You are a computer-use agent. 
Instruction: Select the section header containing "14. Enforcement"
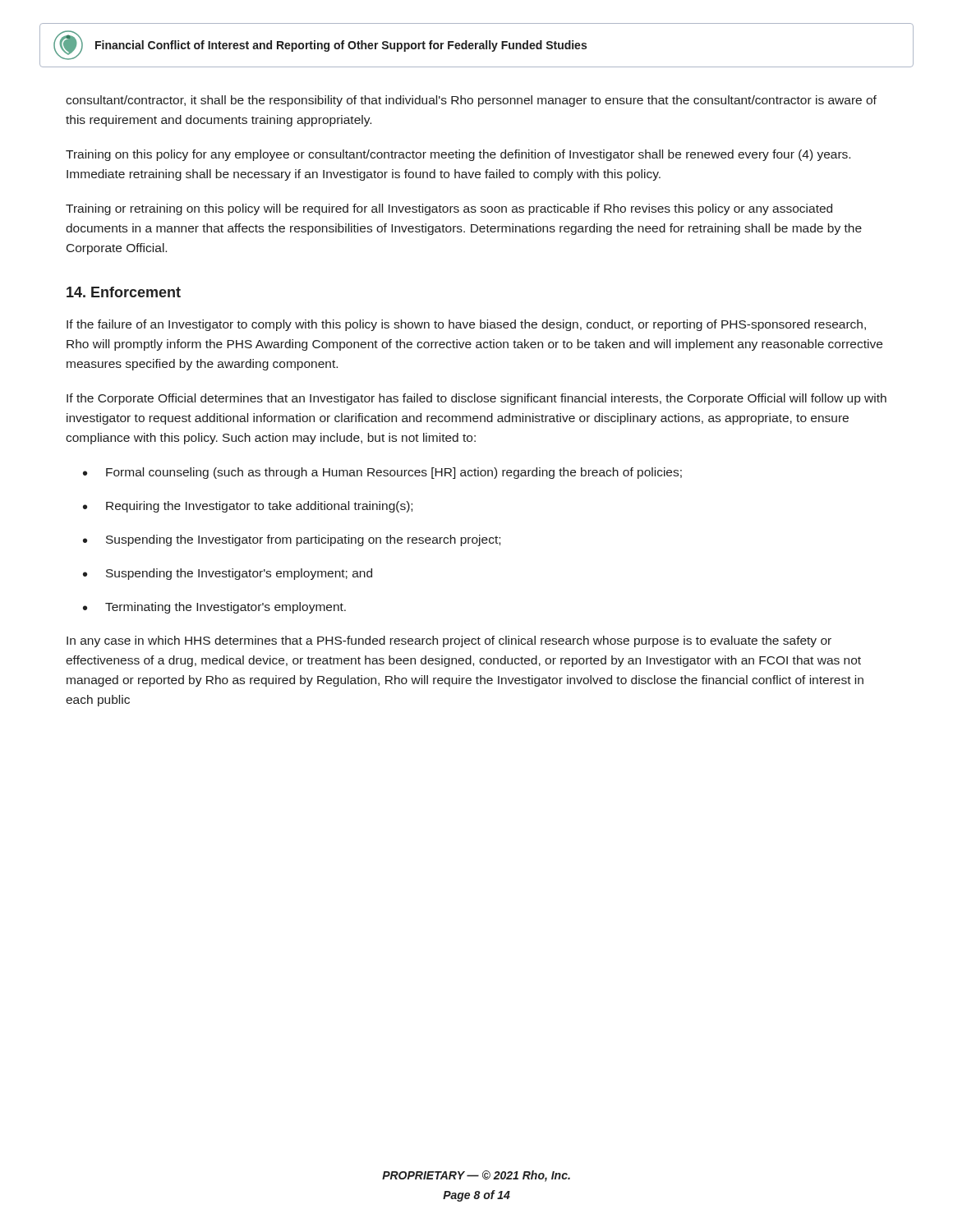click(x=123, y=292)
